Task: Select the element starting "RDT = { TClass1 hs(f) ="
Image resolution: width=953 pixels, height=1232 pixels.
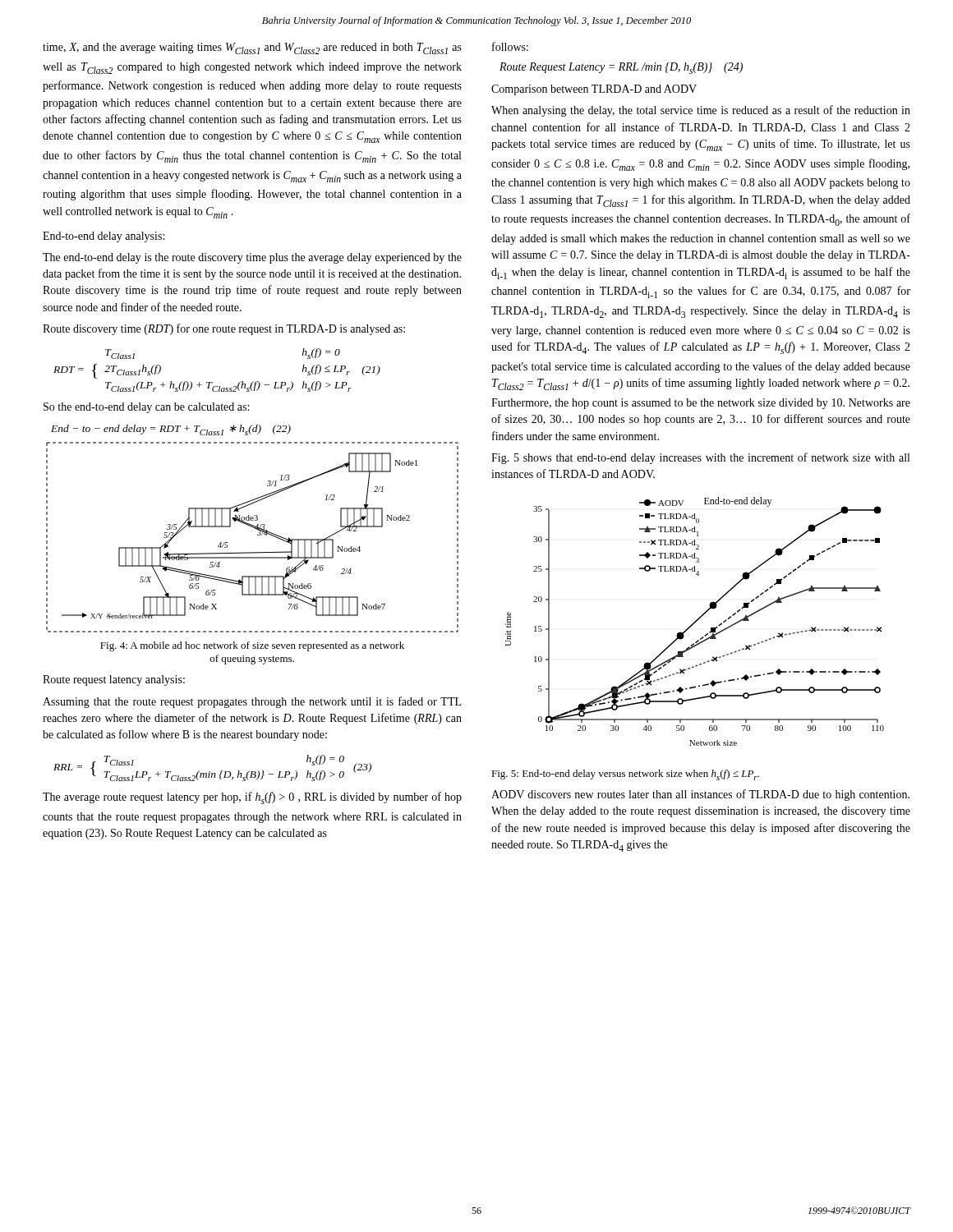Action: 127,355
